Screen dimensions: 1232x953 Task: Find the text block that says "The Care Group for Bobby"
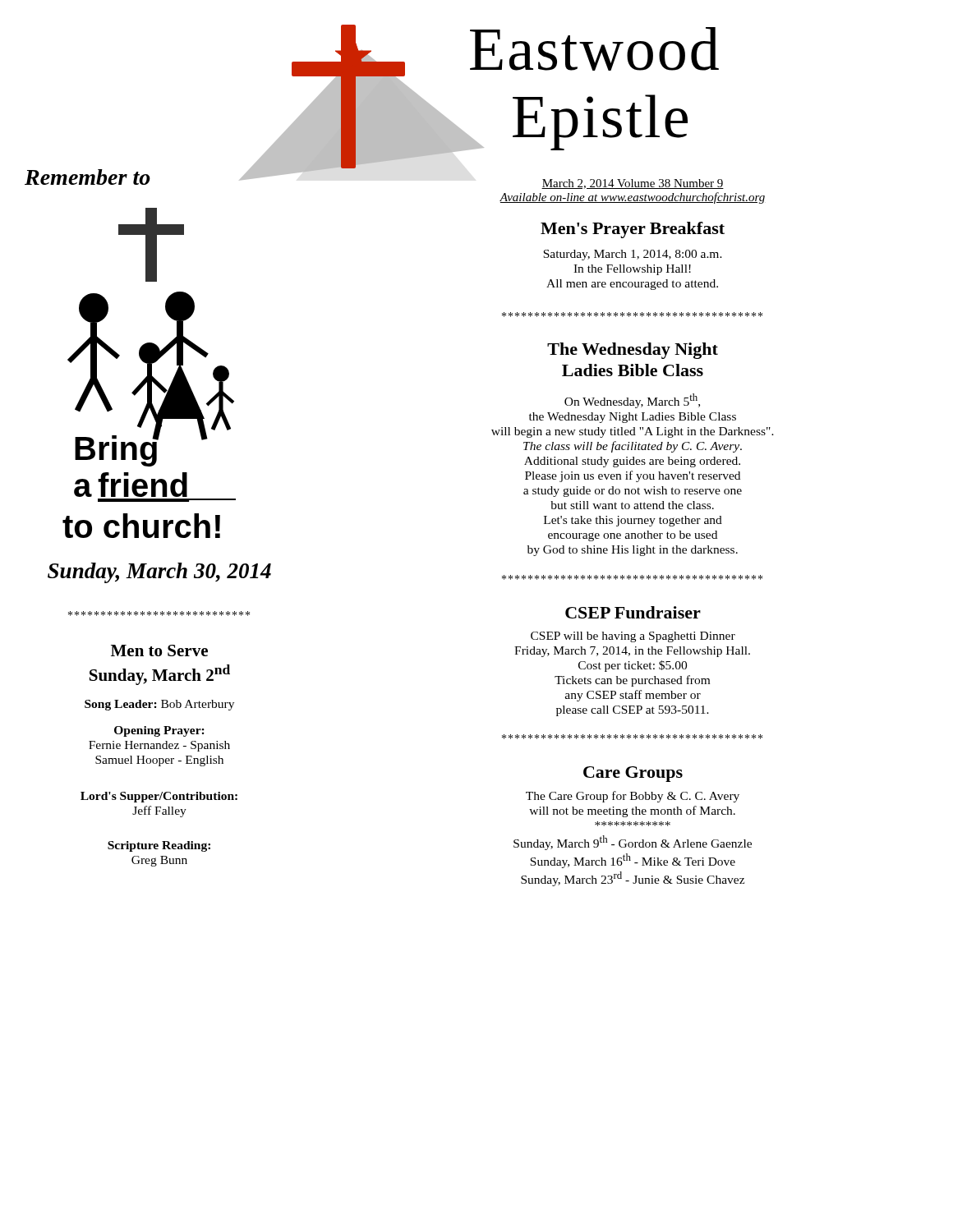(x=633, y=838)
